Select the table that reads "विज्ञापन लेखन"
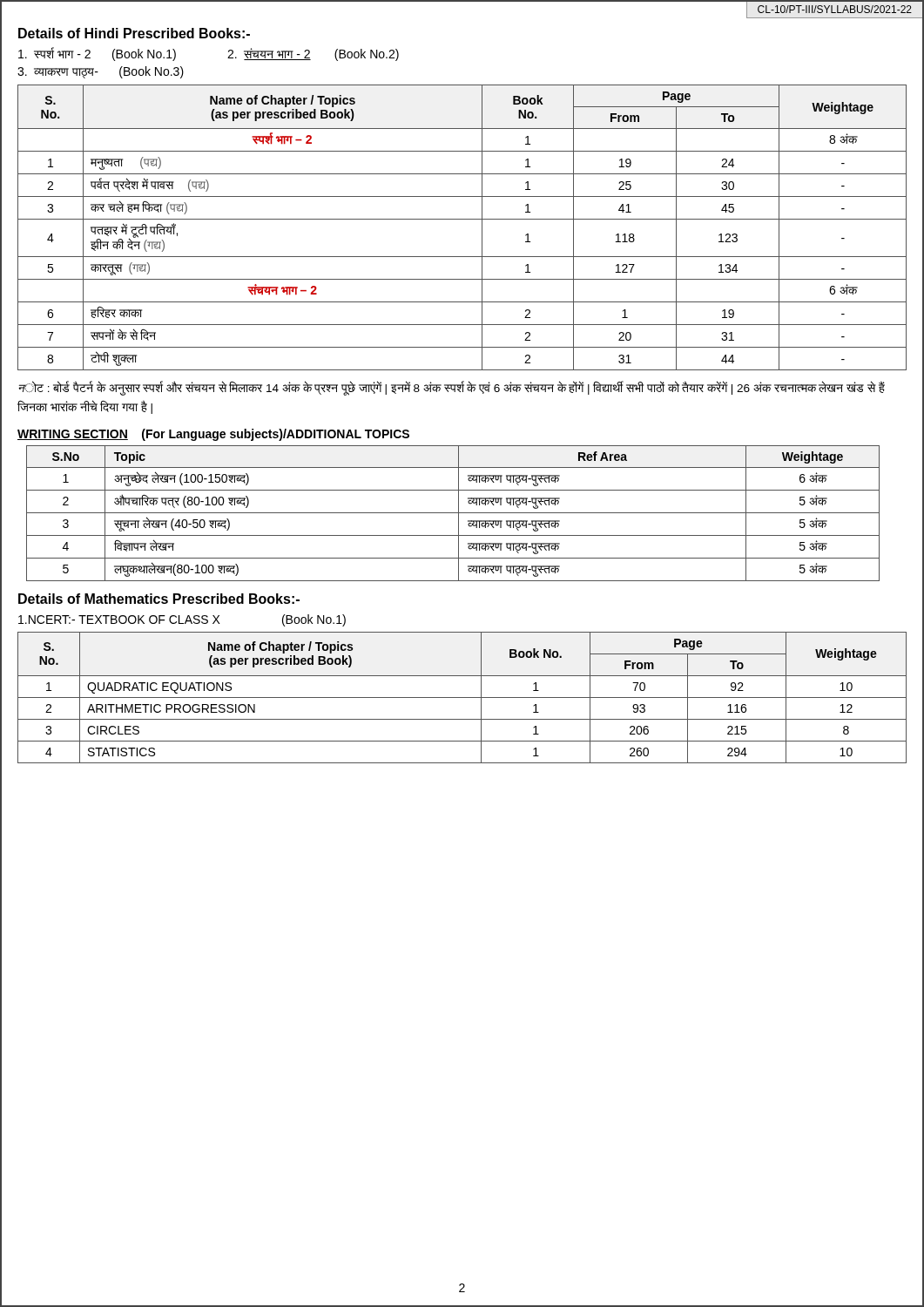 [462, 513]
